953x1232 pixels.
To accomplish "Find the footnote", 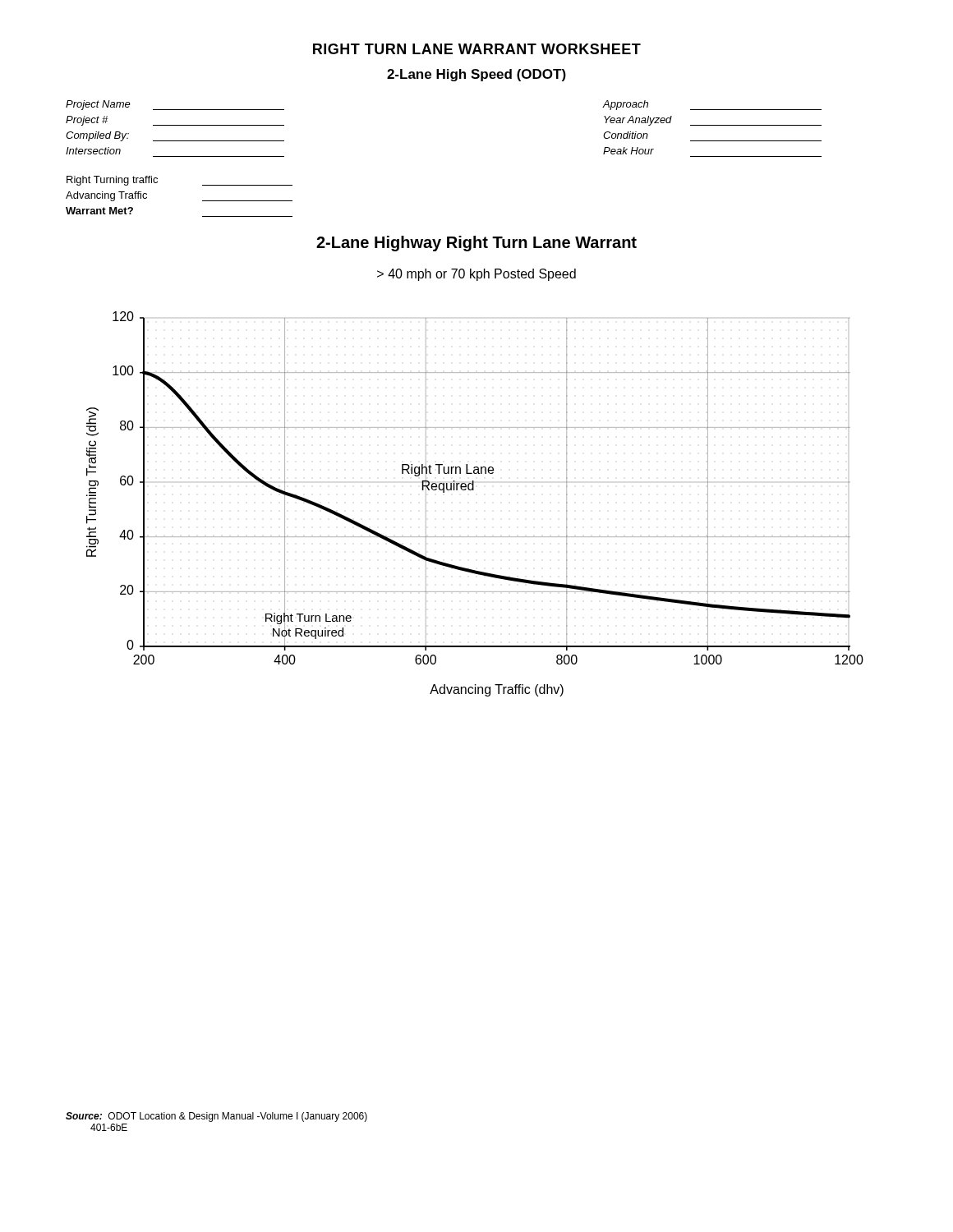I will point(217,1122).
